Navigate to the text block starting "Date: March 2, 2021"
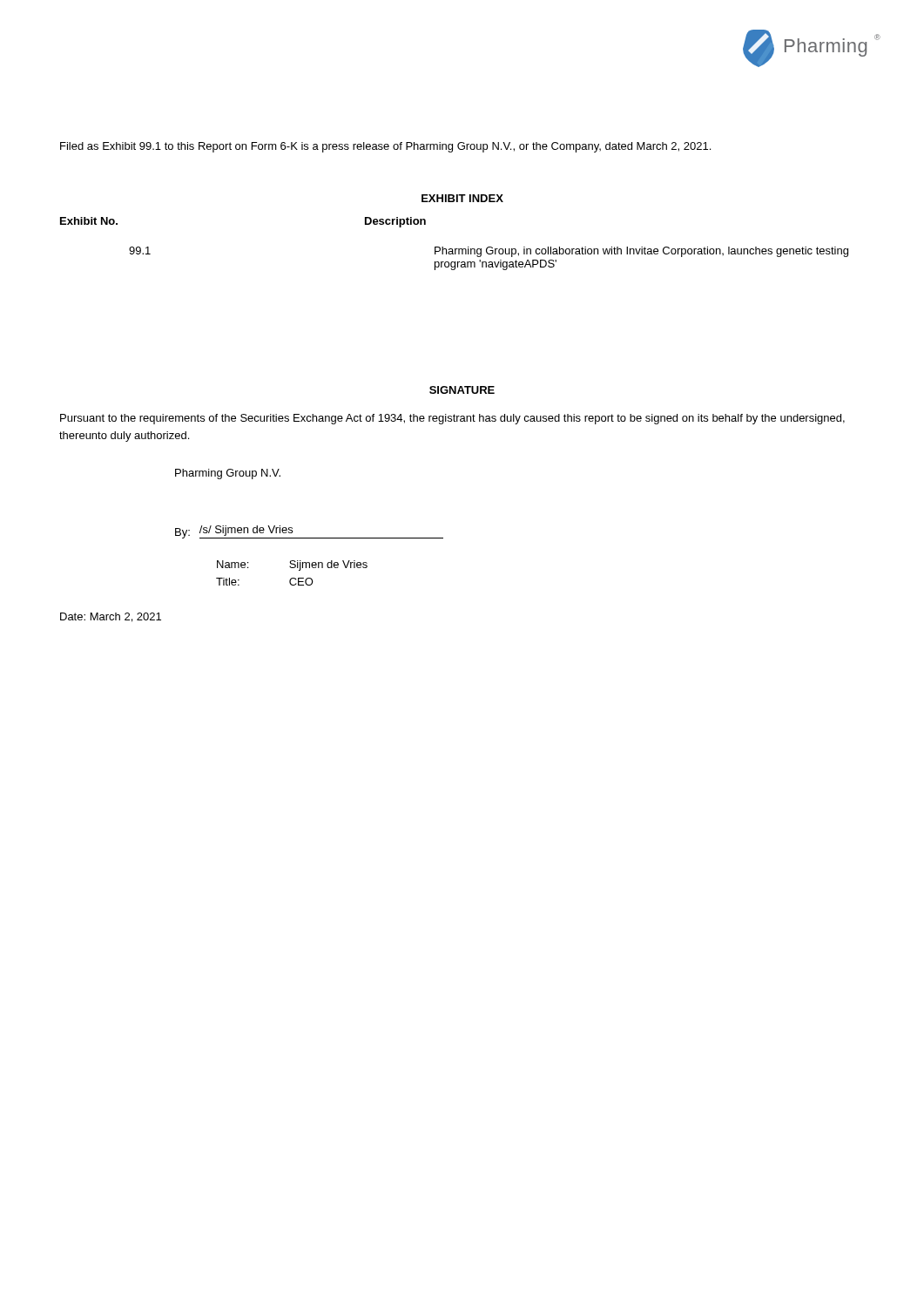Viewport: 924px width, 1307px height. [111, 617]
